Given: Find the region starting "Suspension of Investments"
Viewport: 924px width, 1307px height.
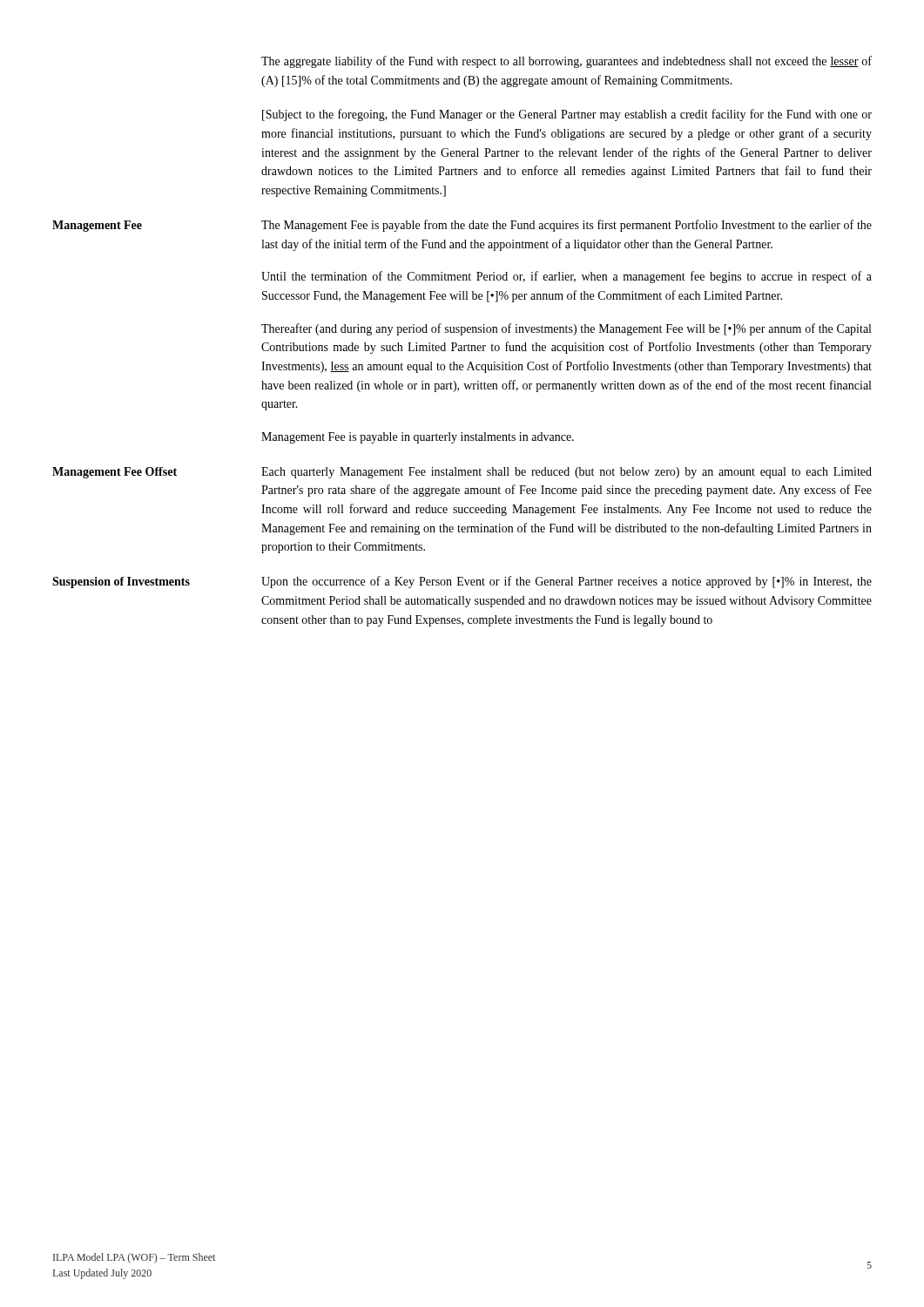Looking at the screenshot, I should [121, 582].
